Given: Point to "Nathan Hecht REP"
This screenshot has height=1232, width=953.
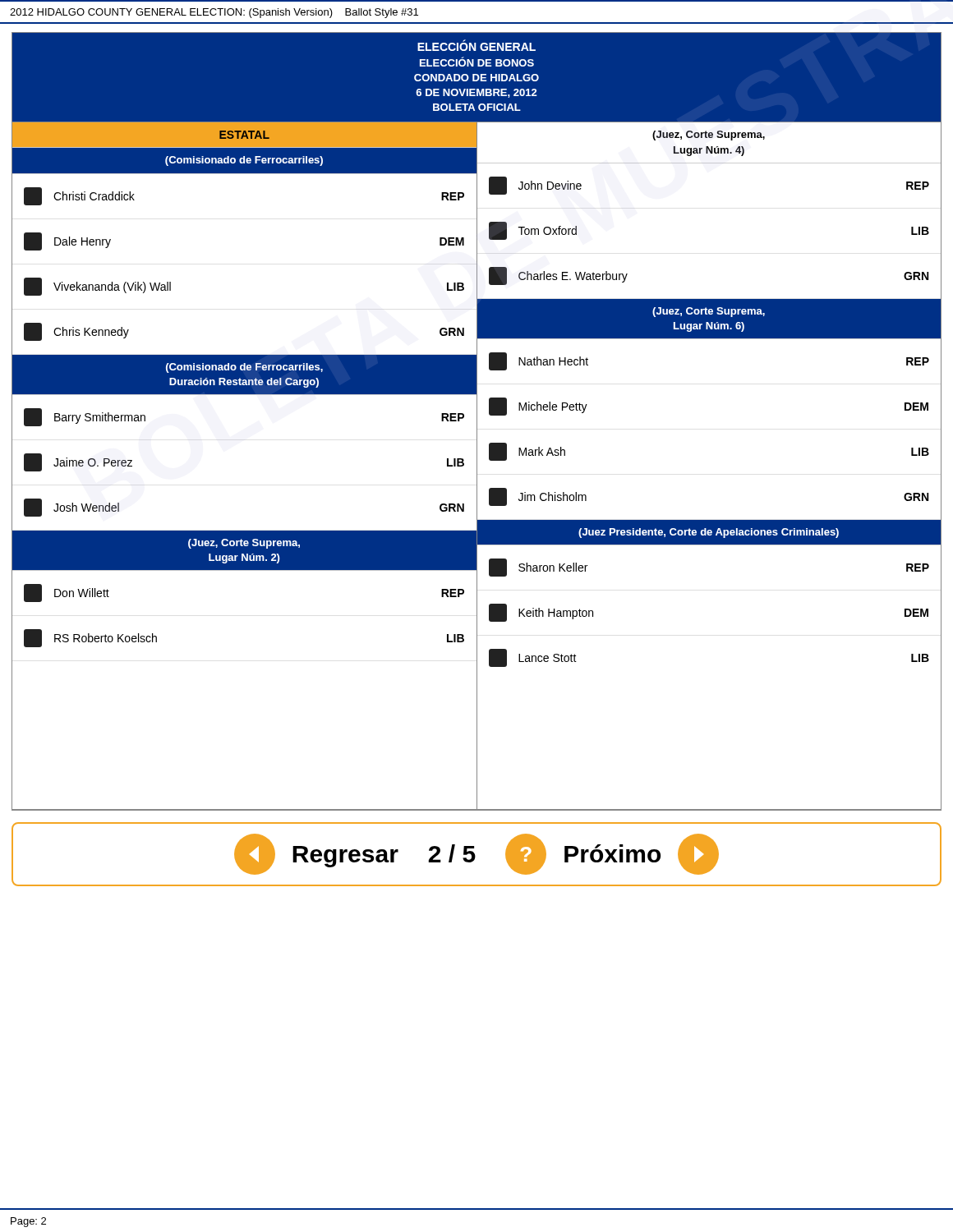Looking at the screenshot, I should click(534, 361).
